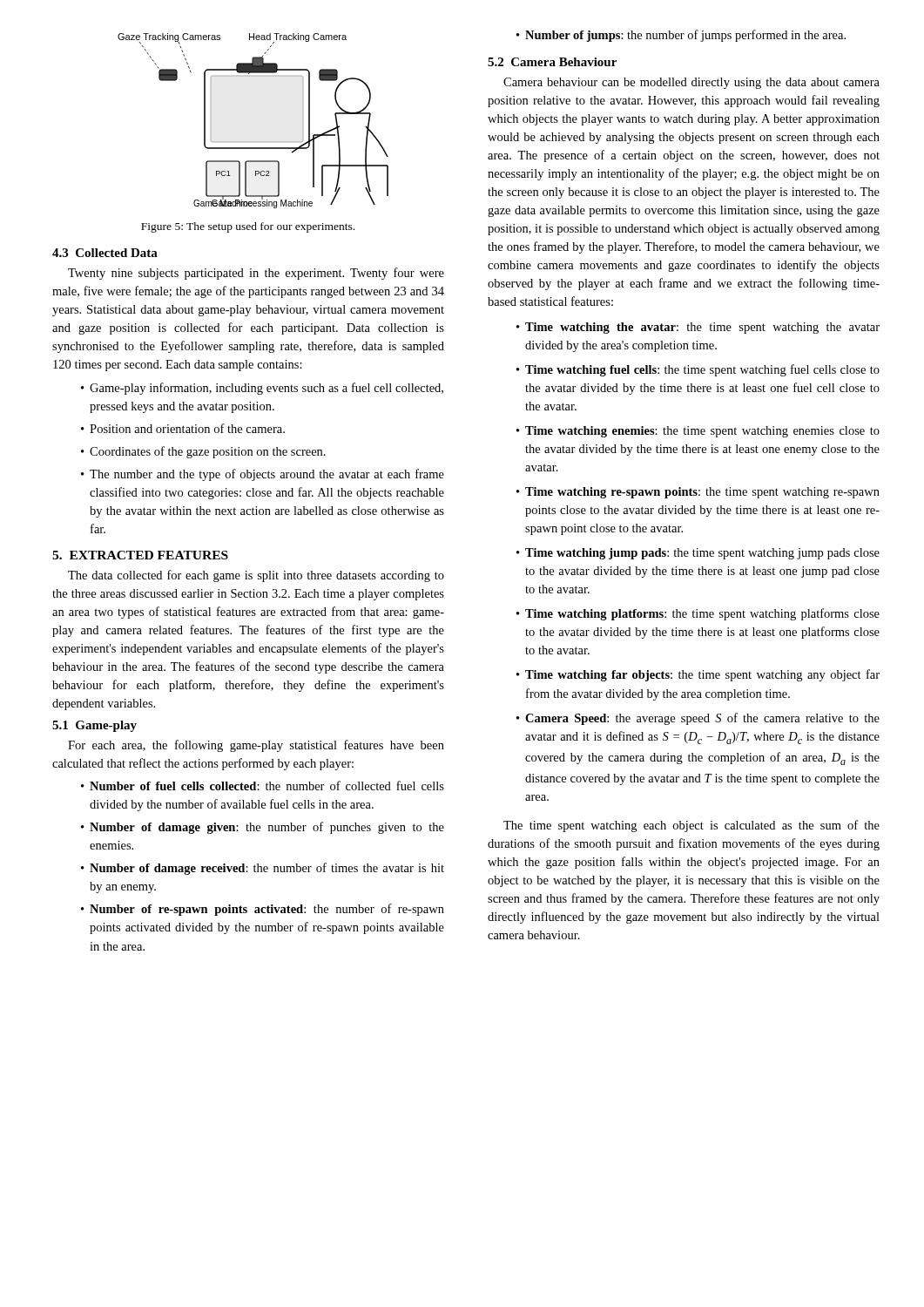Navigate to the text starting "•Time watching the avatar: the time spent"
Viewport: 924px width, 1307px height.
click(x=698, y=337)
